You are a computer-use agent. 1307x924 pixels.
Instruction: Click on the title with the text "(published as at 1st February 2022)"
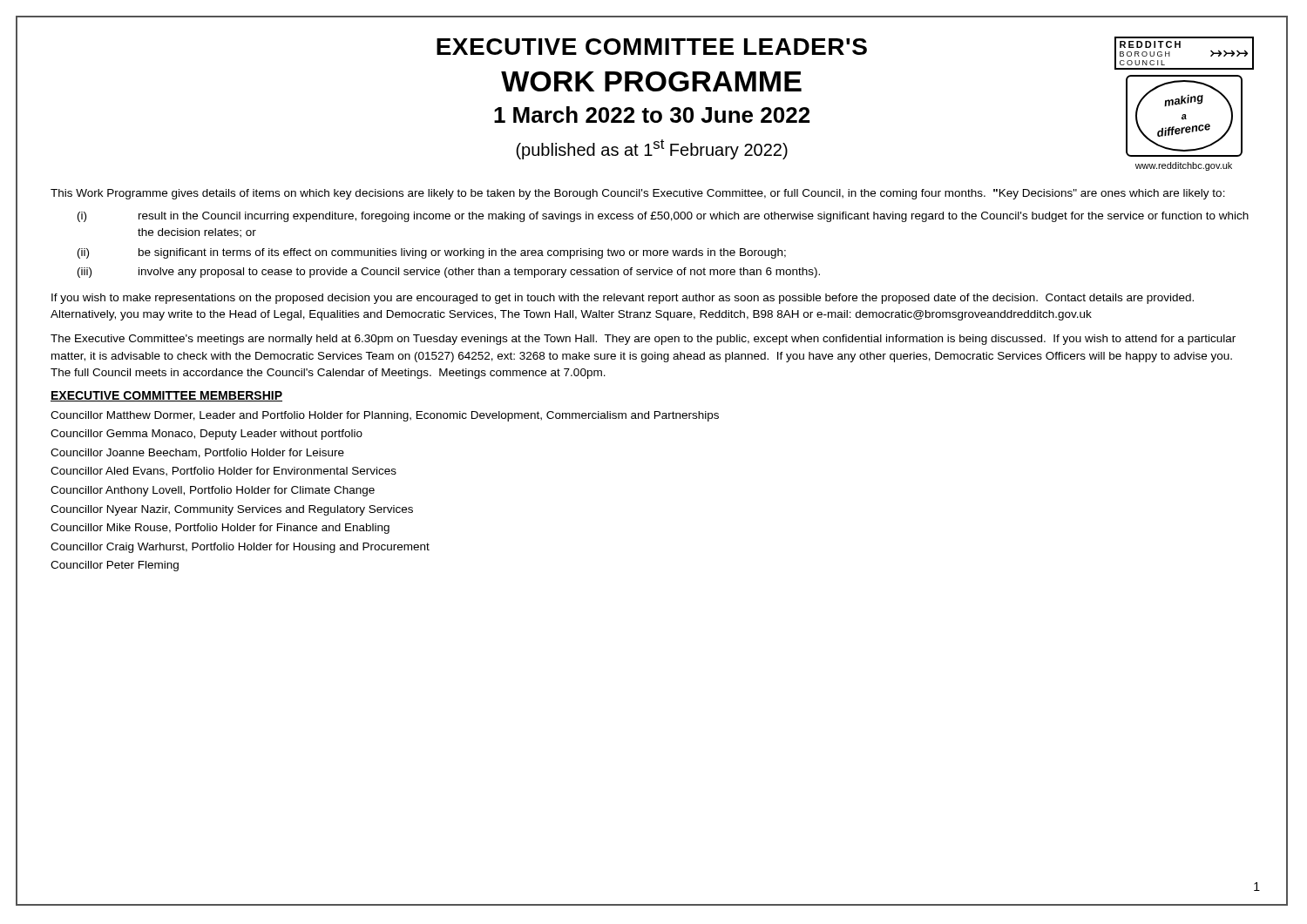[x=652, y=147]
